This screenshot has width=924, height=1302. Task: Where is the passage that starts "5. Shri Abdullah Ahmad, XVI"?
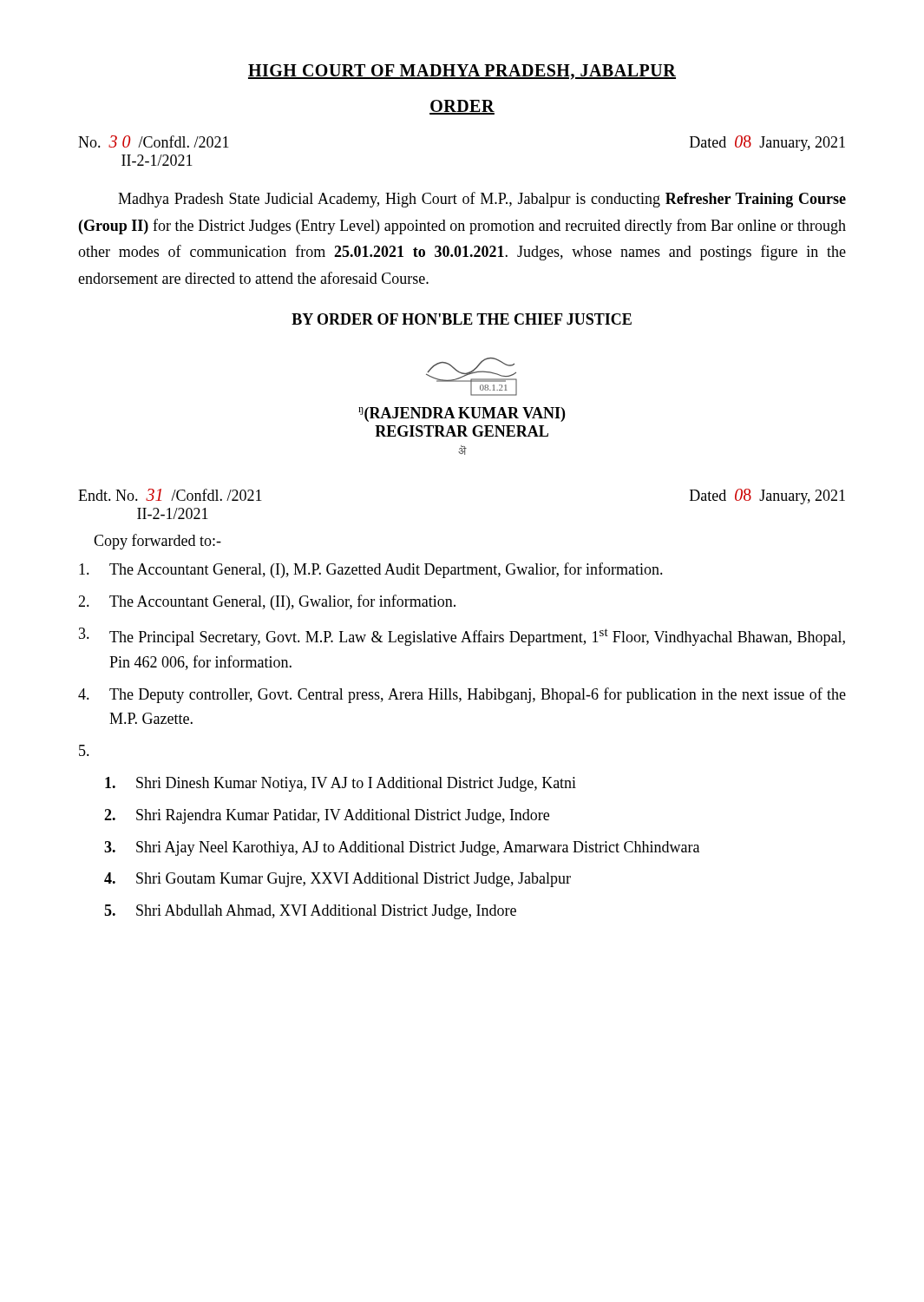pyautogui.click(x=475, y=911)
